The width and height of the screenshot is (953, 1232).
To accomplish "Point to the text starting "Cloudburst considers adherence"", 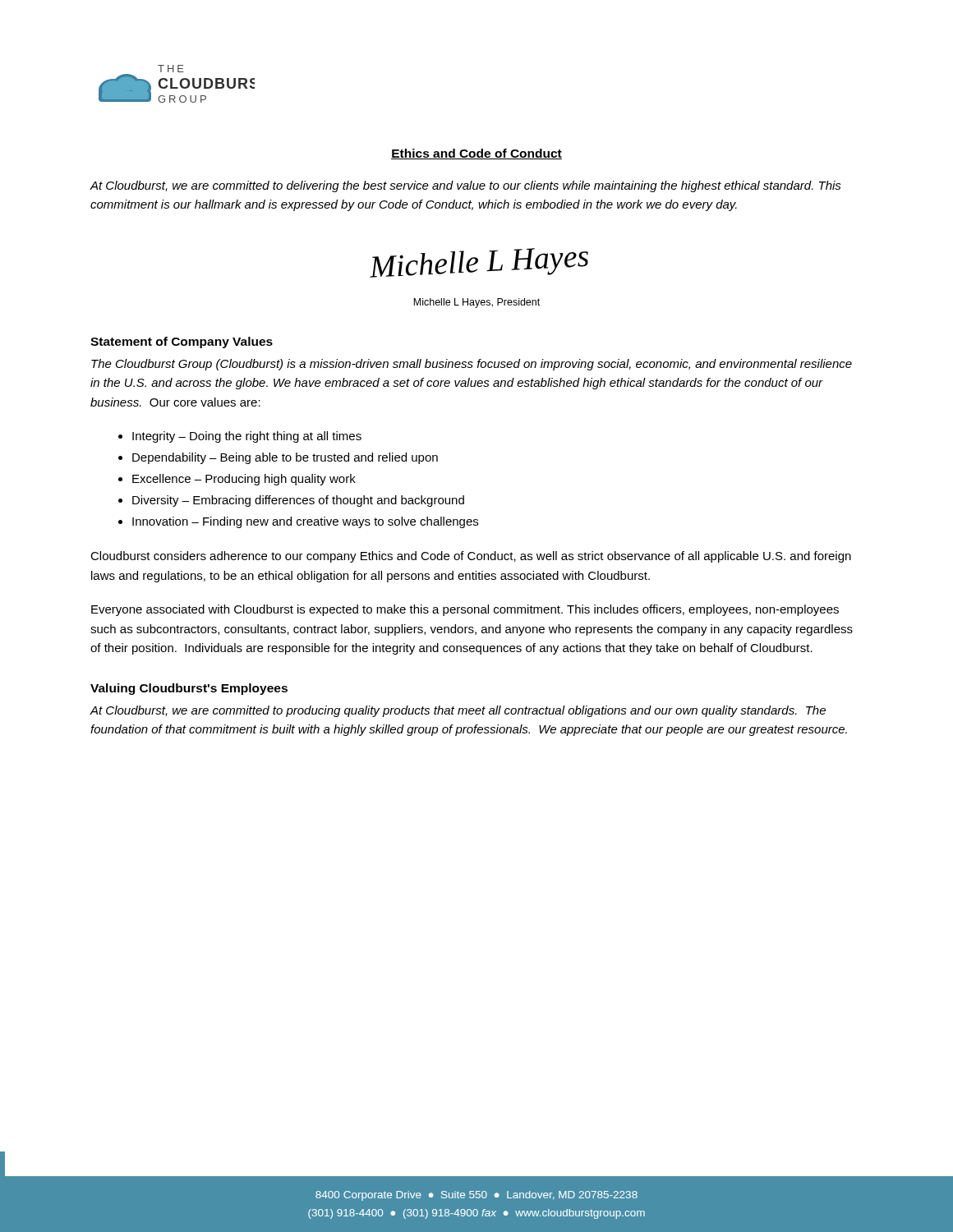I will click(x=471, y=565).
